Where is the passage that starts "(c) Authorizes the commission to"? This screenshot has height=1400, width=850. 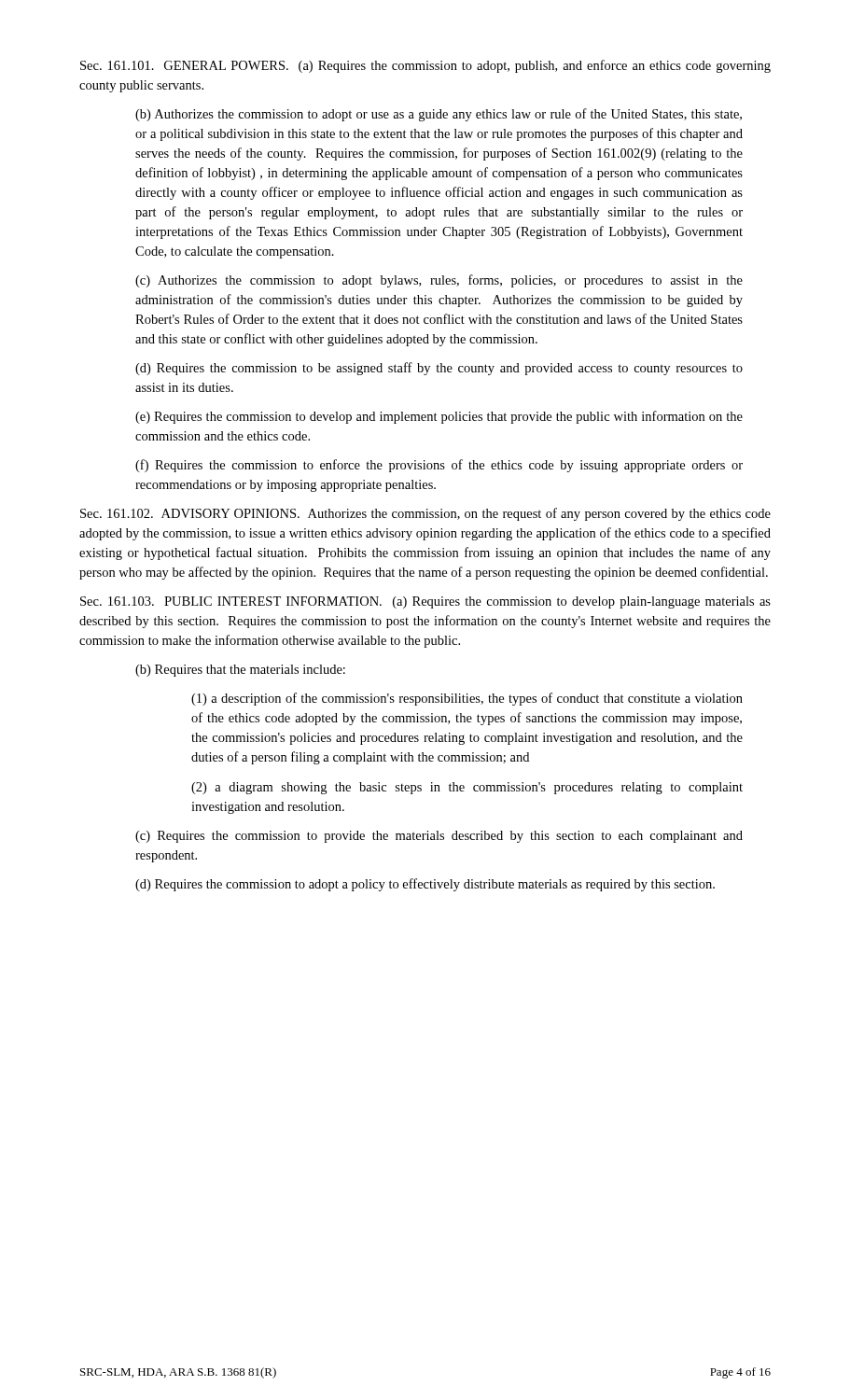coord(439,310)
